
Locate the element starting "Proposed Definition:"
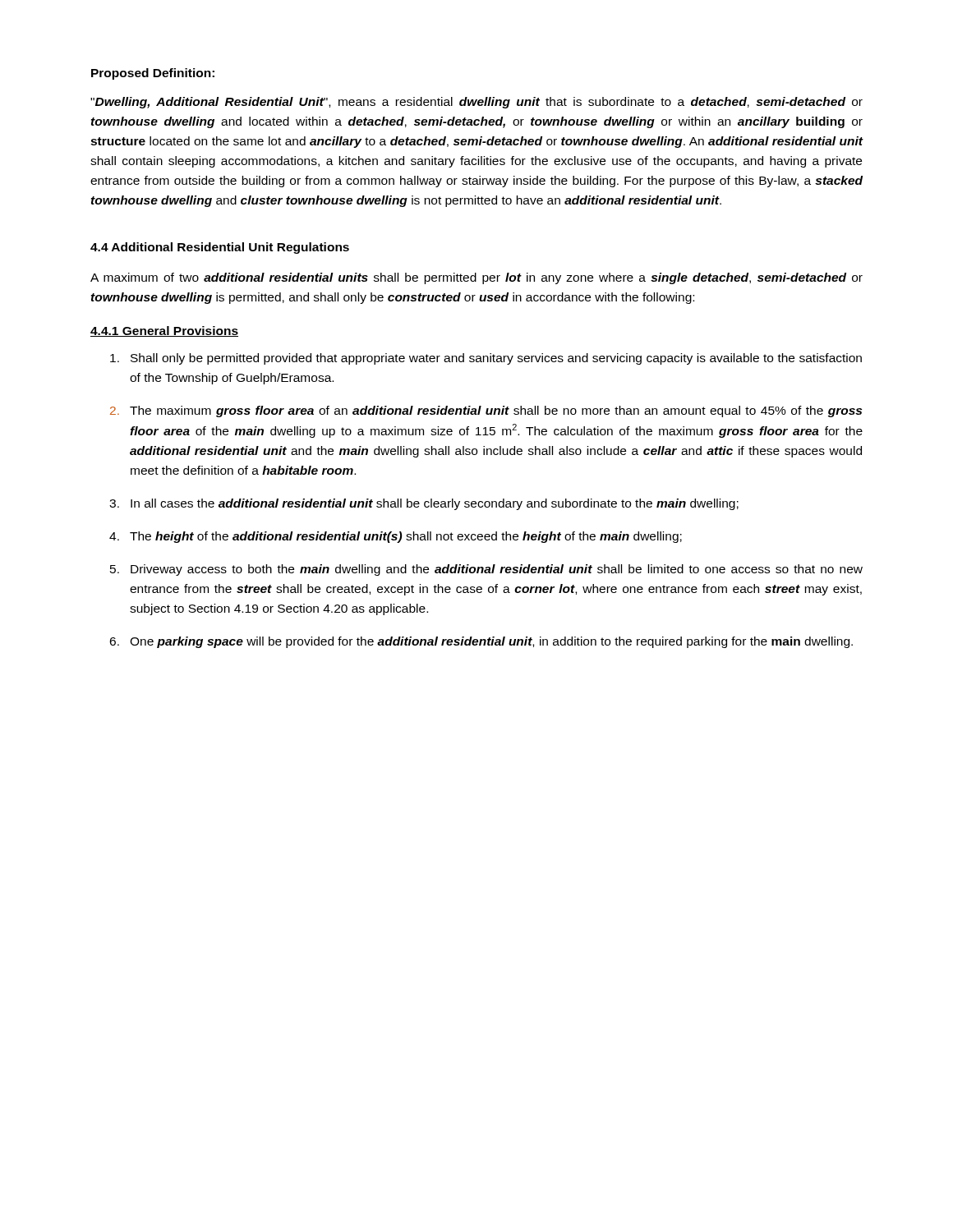point(153,73)
